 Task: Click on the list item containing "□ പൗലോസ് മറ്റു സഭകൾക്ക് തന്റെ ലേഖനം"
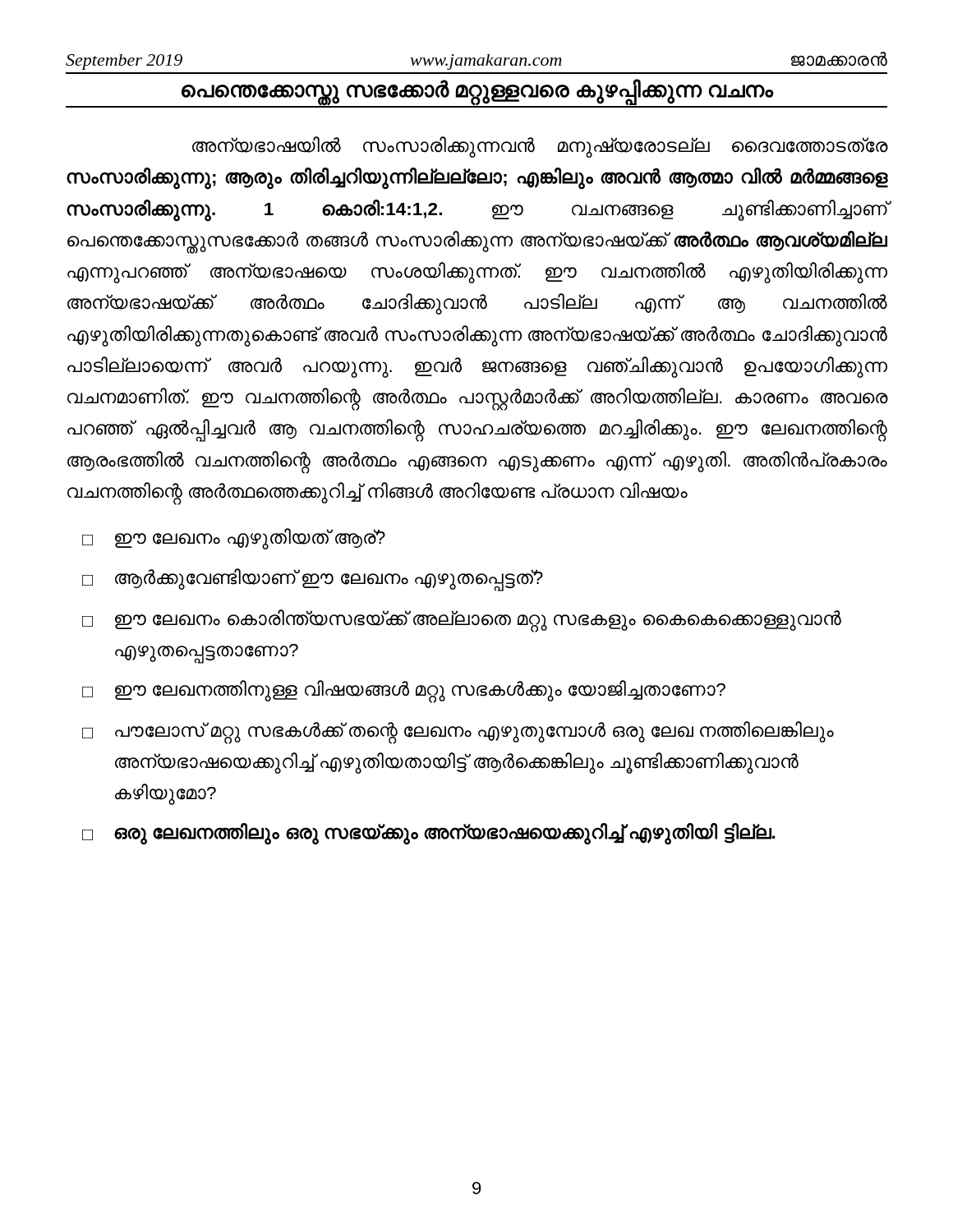click(x=485, y=762)
